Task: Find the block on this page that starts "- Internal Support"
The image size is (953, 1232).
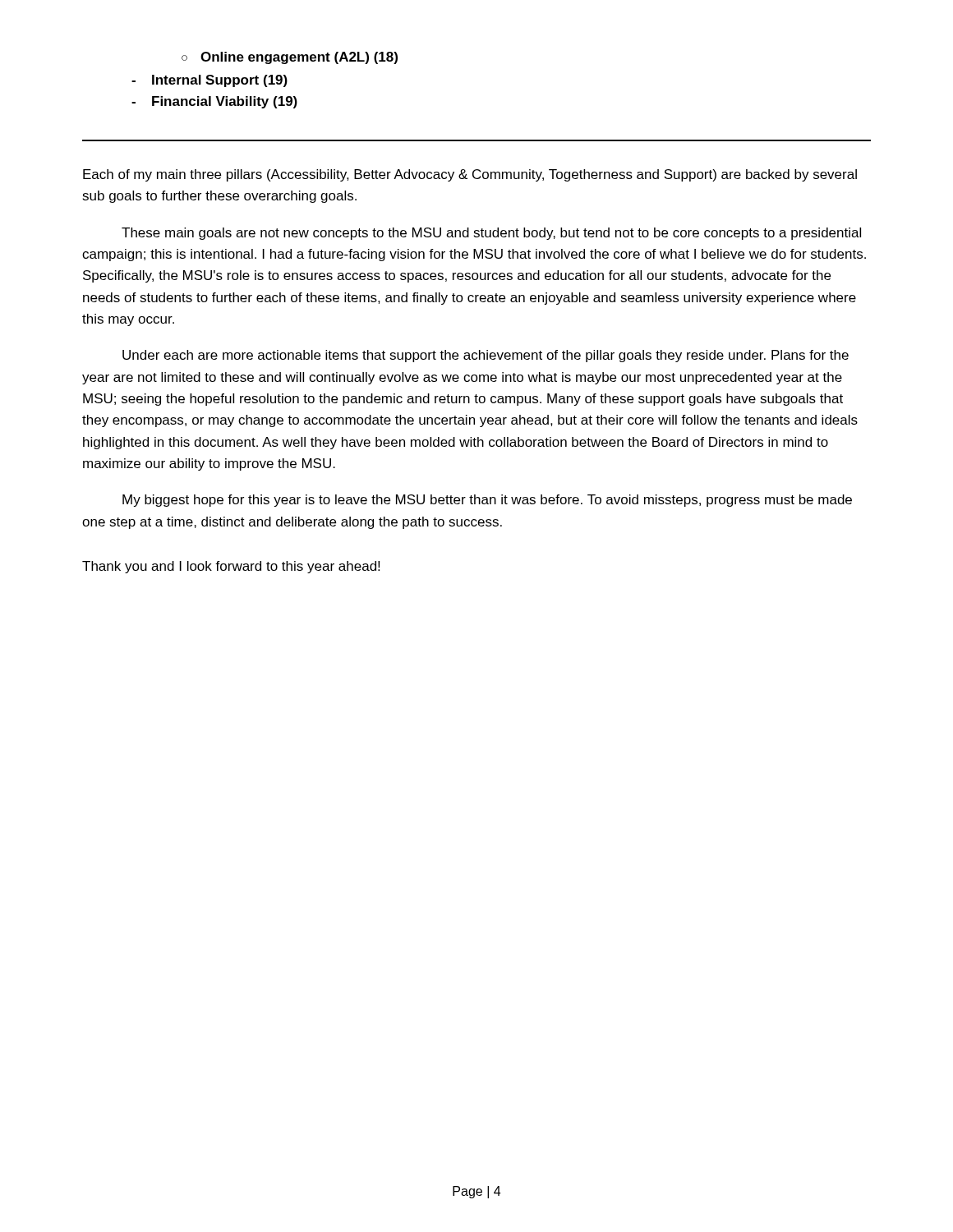Action: point(210,81)
